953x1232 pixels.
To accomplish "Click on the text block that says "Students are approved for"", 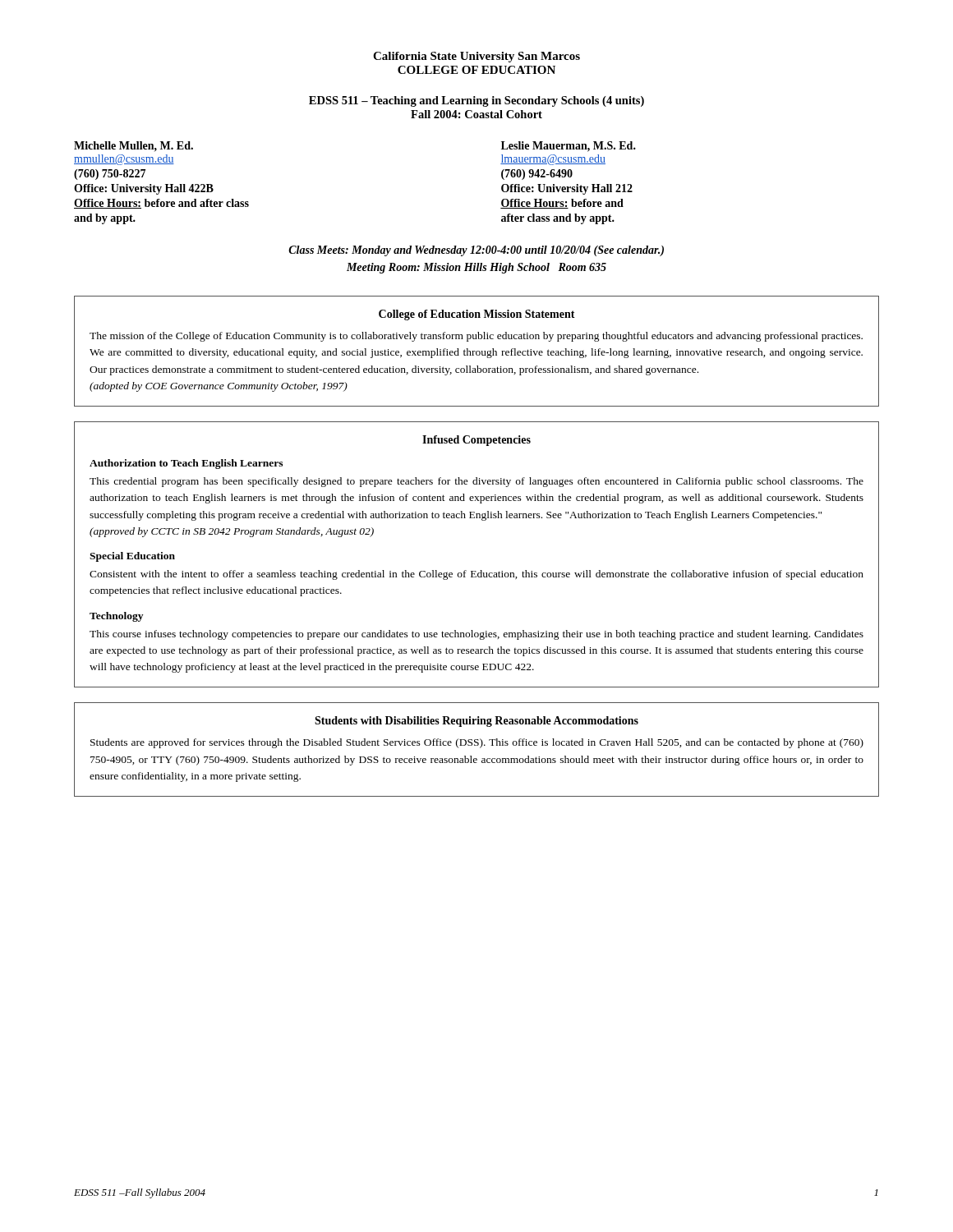I will [x=476, y=759].
